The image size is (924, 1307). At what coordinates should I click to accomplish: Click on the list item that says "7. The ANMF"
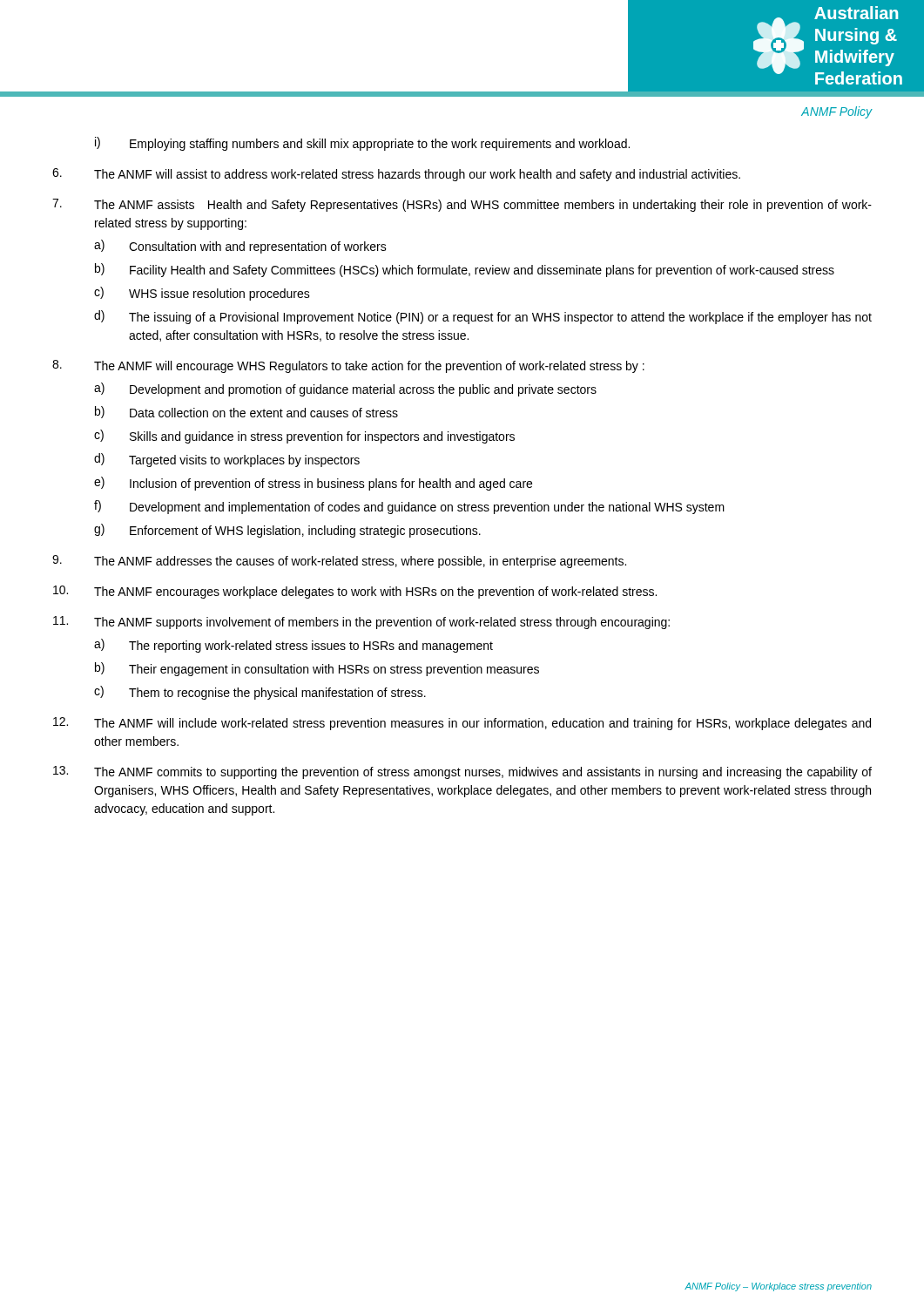[462, 214]
